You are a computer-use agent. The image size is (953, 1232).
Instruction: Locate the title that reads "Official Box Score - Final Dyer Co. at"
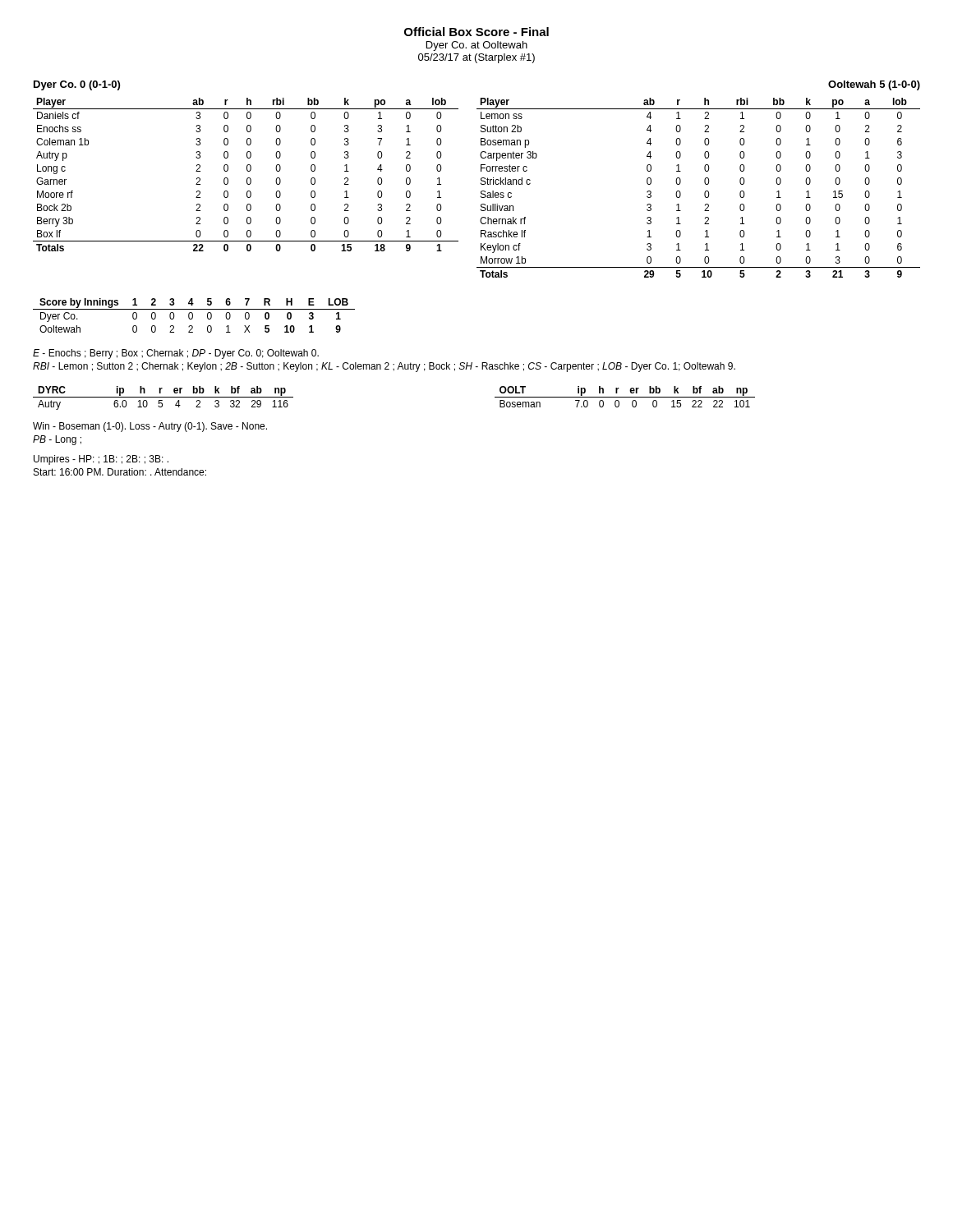point(476,44)
